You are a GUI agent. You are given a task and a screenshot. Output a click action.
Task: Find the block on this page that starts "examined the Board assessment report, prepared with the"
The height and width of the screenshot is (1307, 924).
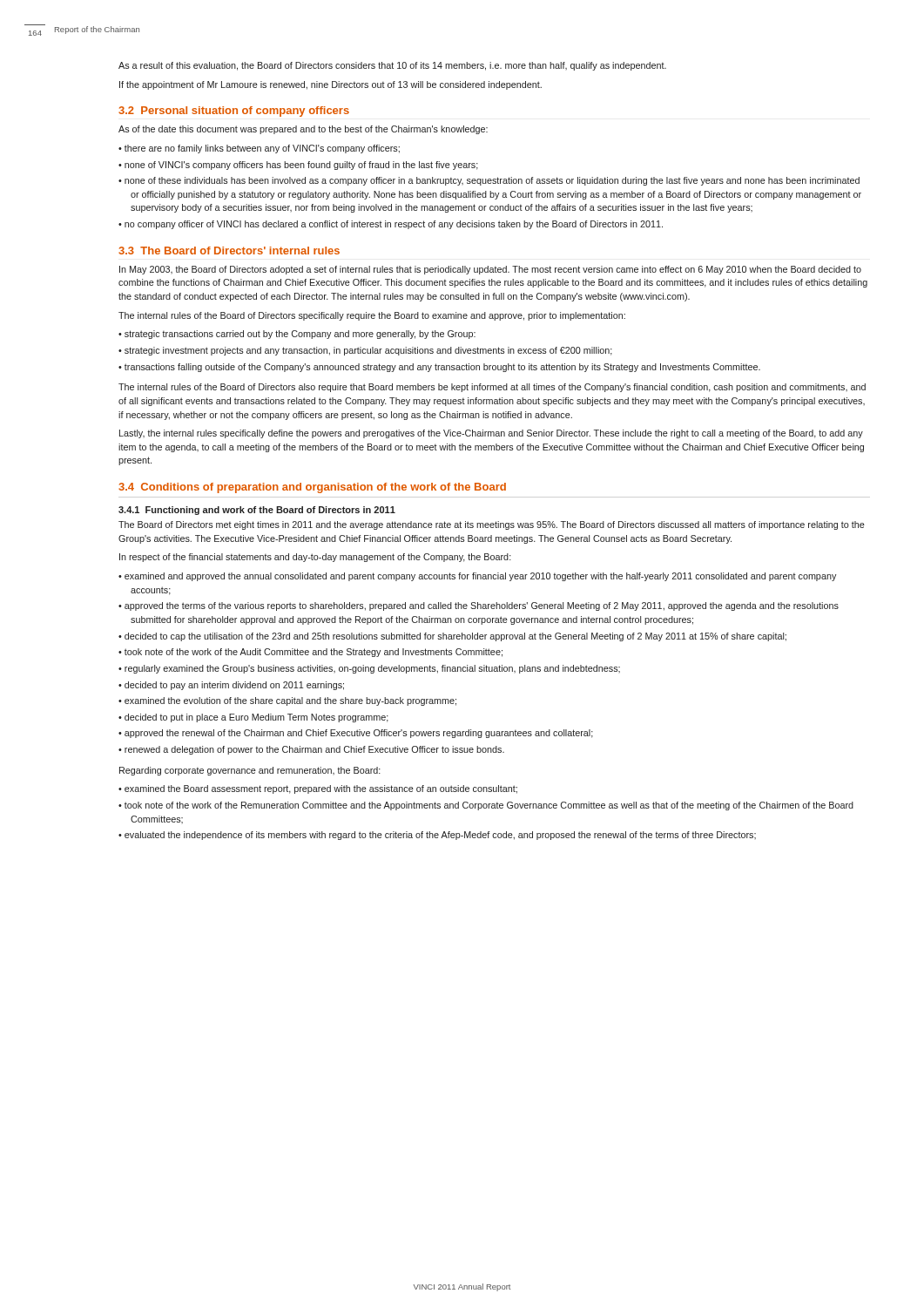(x=321, y=789)
